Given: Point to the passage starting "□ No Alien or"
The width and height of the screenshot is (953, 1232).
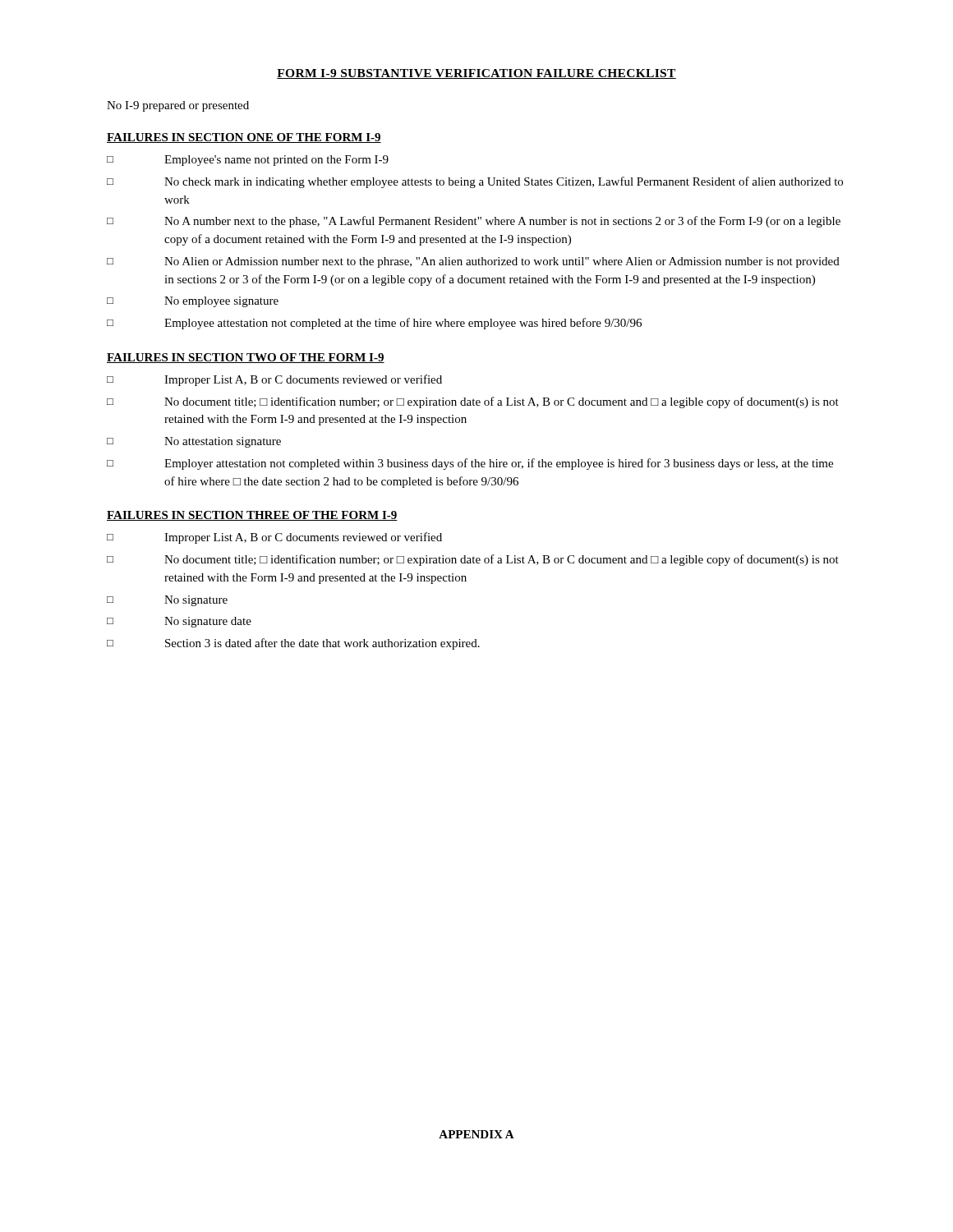Looking at the screenshot, I should [x=476, y=271].
